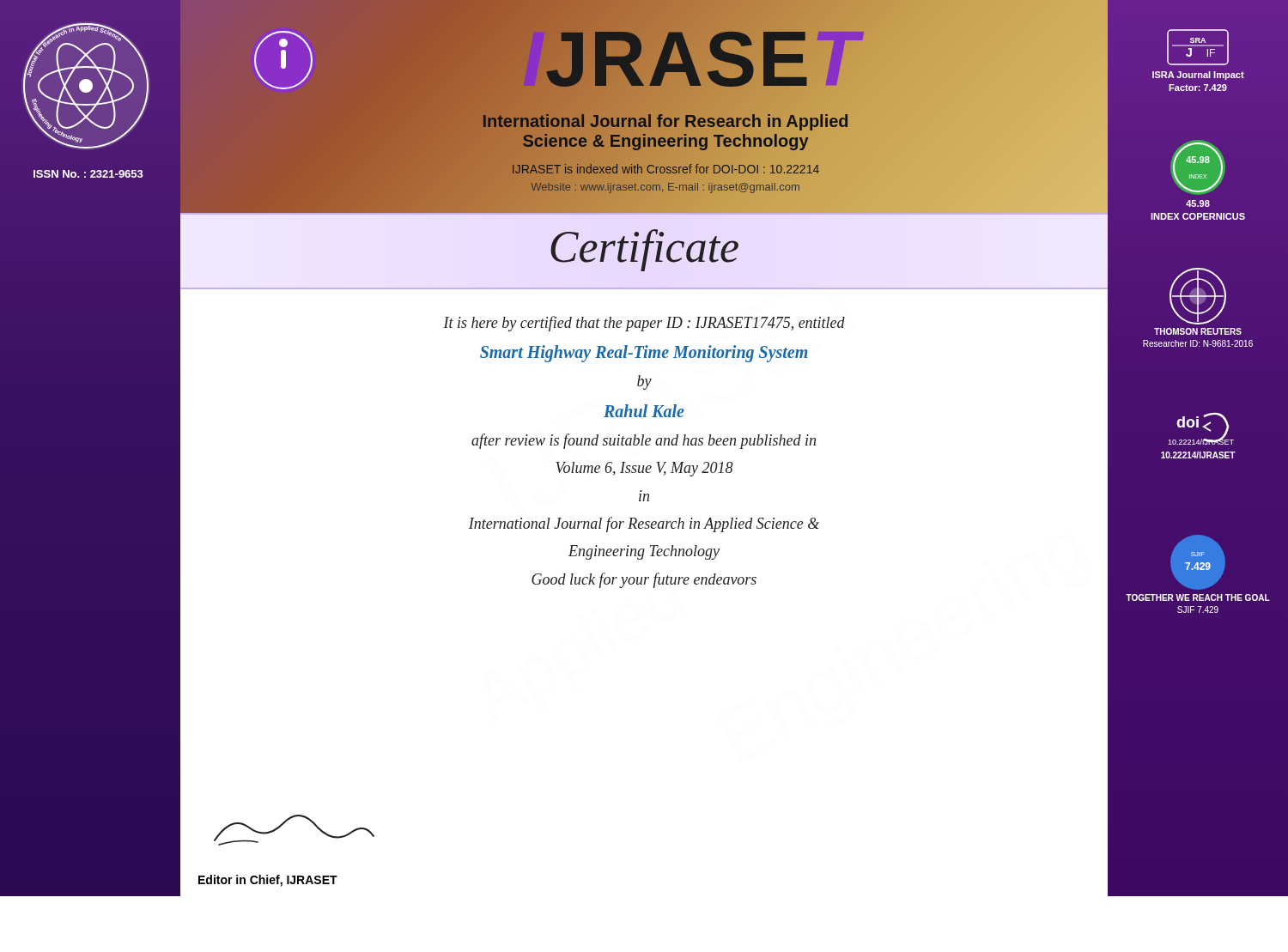Locate the text that reads "ISSN No. : 2321-9653"

point(88,174)
